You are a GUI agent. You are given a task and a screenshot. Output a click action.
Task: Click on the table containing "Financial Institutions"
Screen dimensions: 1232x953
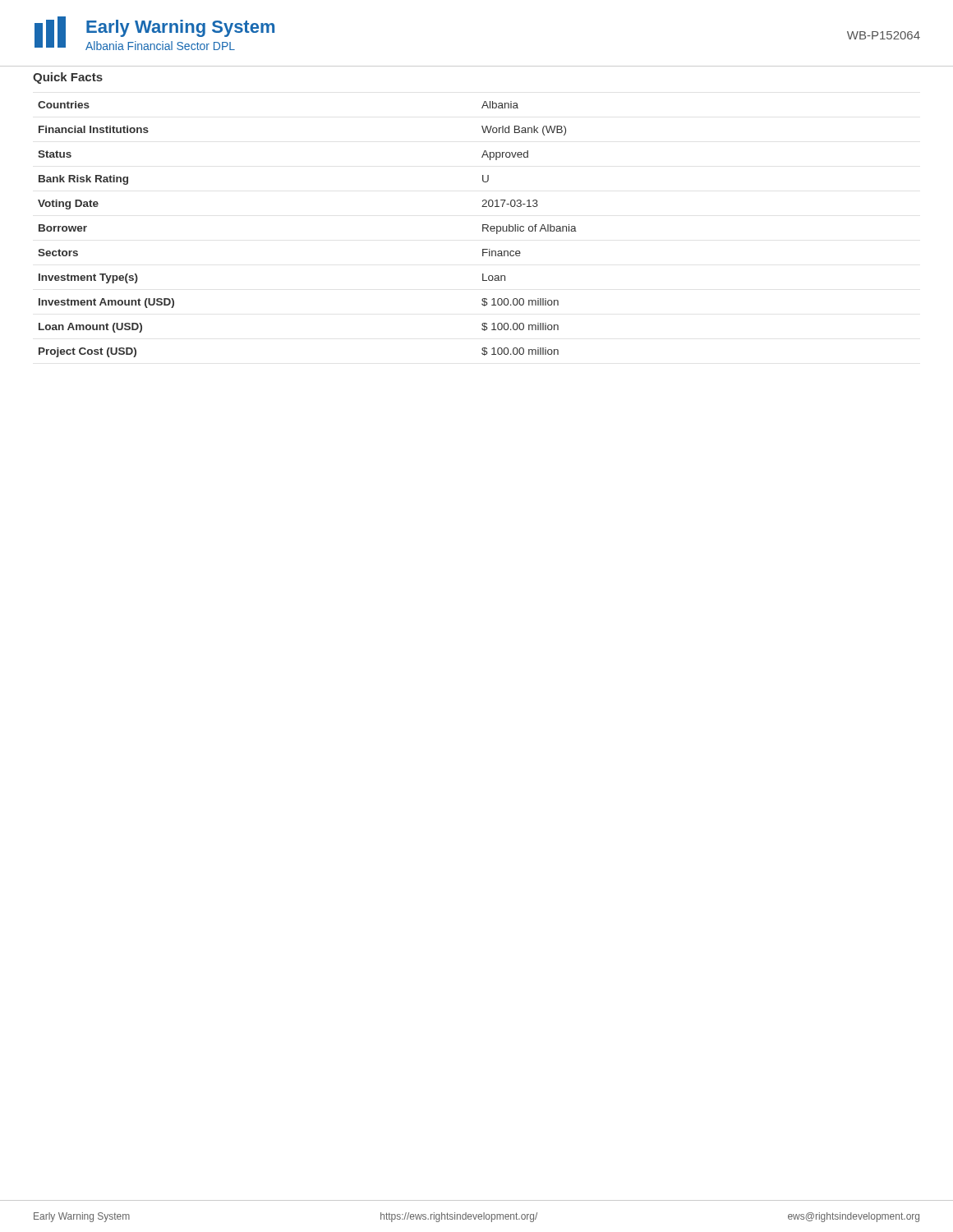[476, 228]
